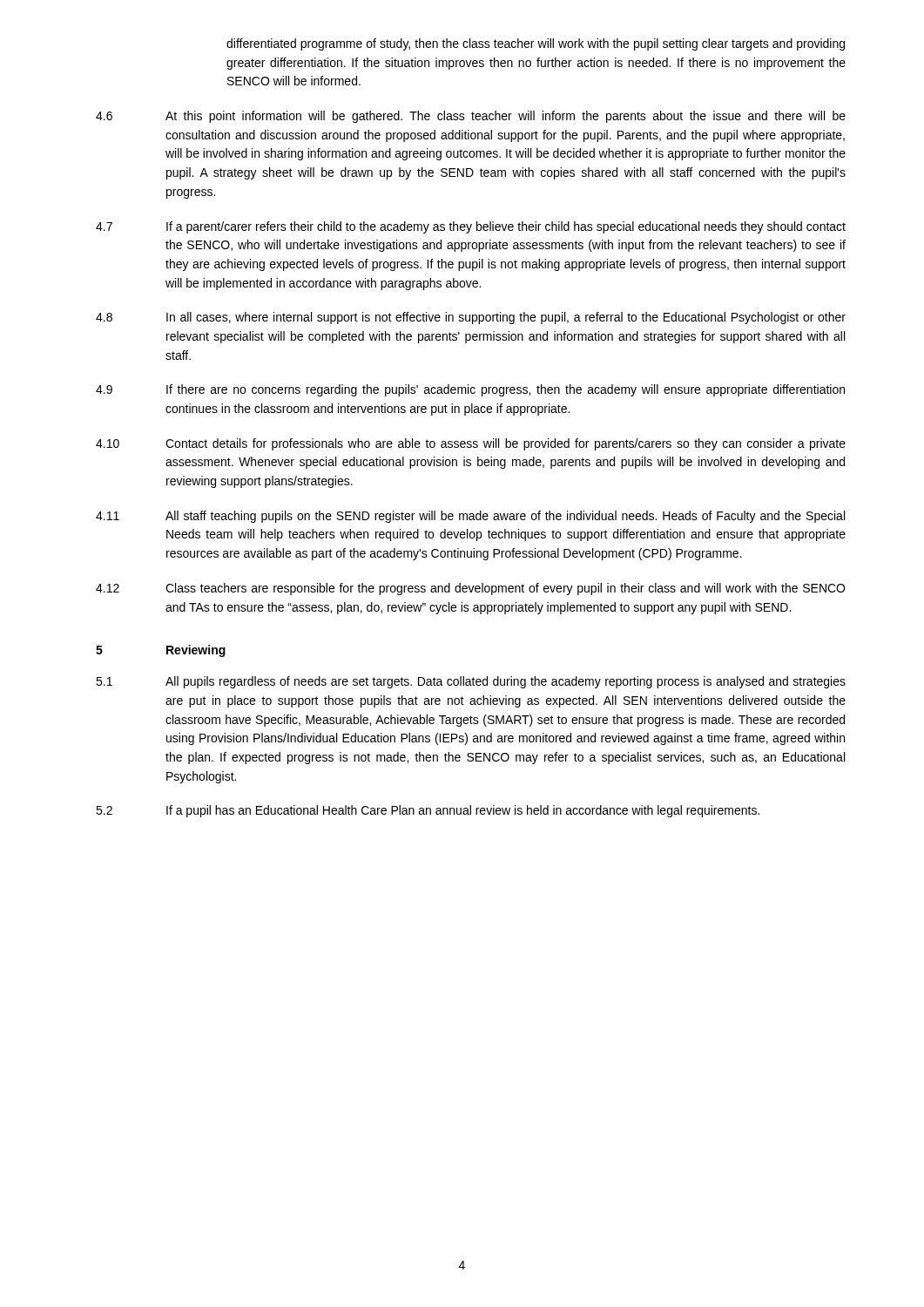Locate the list item that reads "4.7 If a parent/carer refers their child to"
The image size is (924, 1307).
coord(471,255)
